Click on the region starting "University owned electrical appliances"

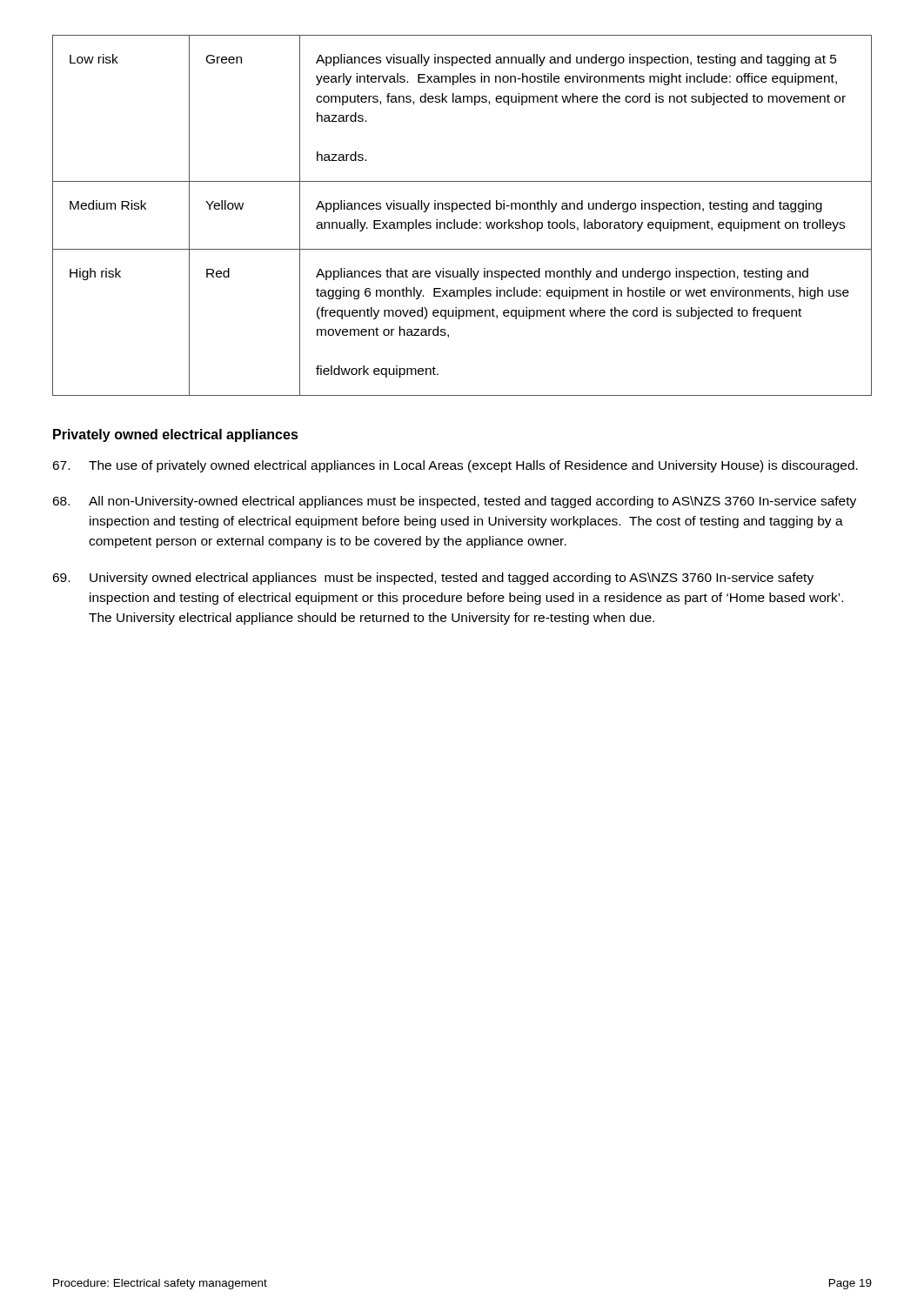(x=460, y=597)
